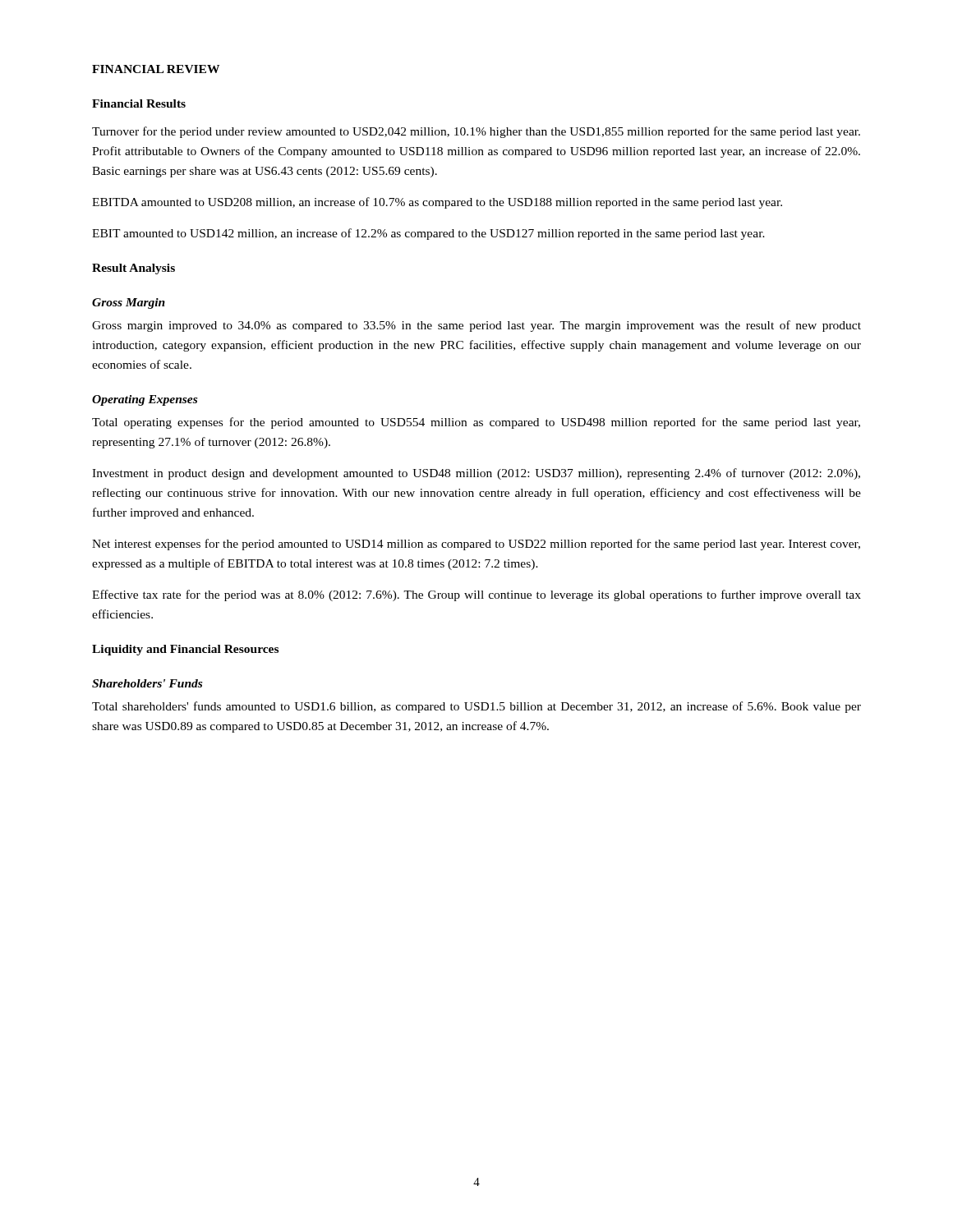Viewport: 953px width, 1232px height.
Task: Find the section header that reads "Result Analysis"
Action: click(x=134, y=269)
